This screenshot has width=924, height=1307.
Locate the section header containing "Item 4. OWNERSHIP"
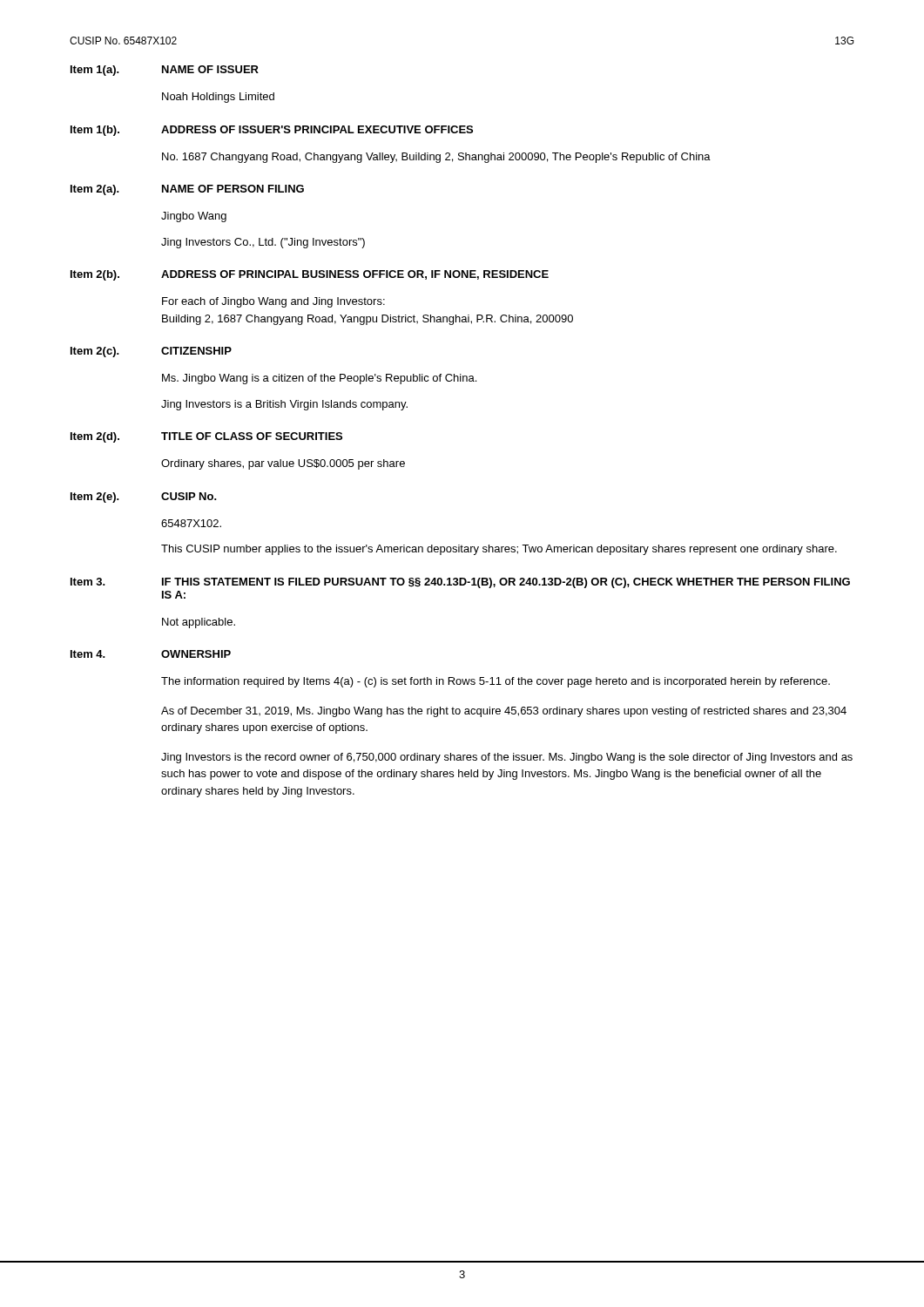150,654
